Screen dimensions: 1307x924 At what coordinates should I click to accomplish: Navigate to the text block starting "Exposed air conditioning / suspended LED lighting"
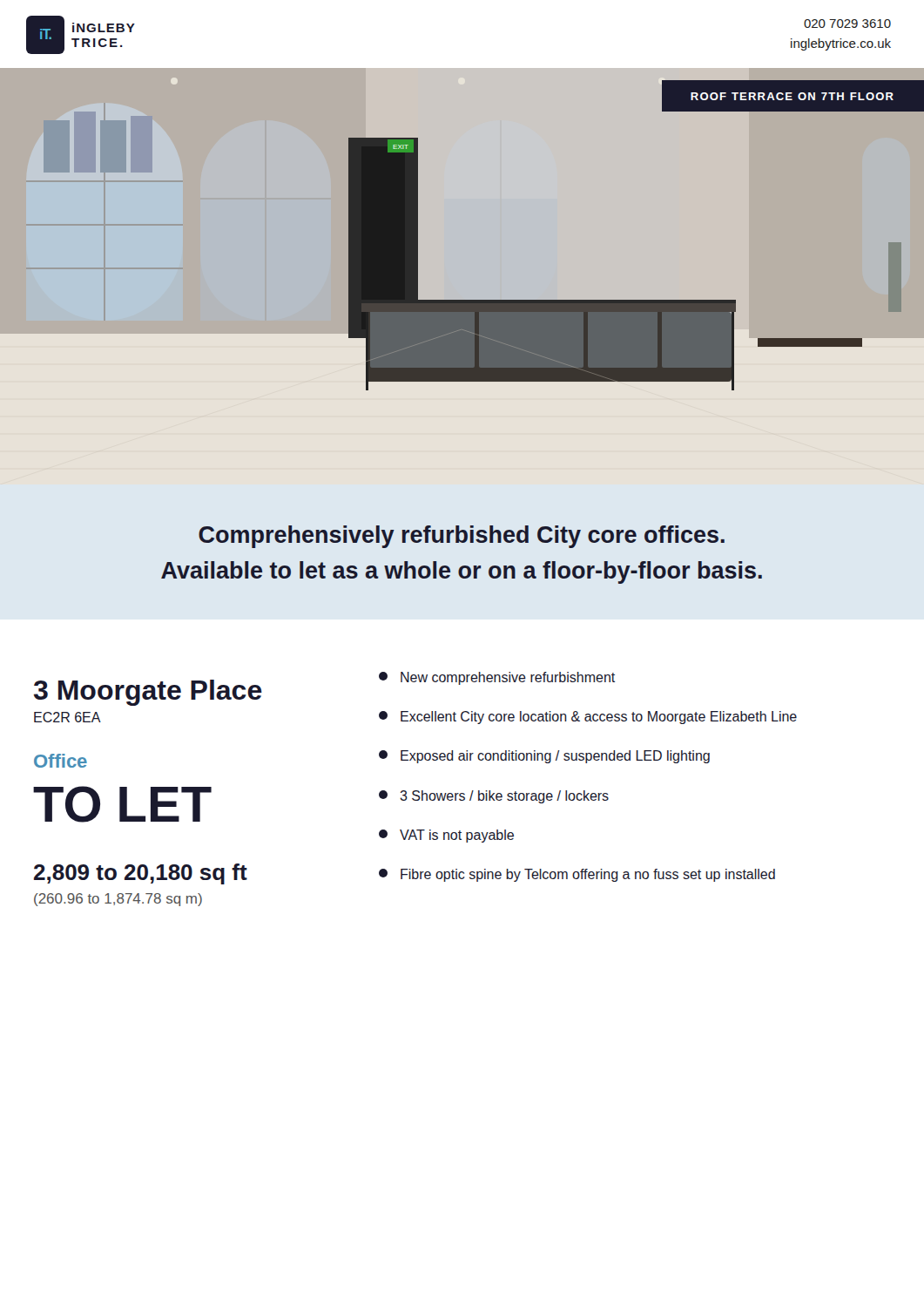[636, 756]
